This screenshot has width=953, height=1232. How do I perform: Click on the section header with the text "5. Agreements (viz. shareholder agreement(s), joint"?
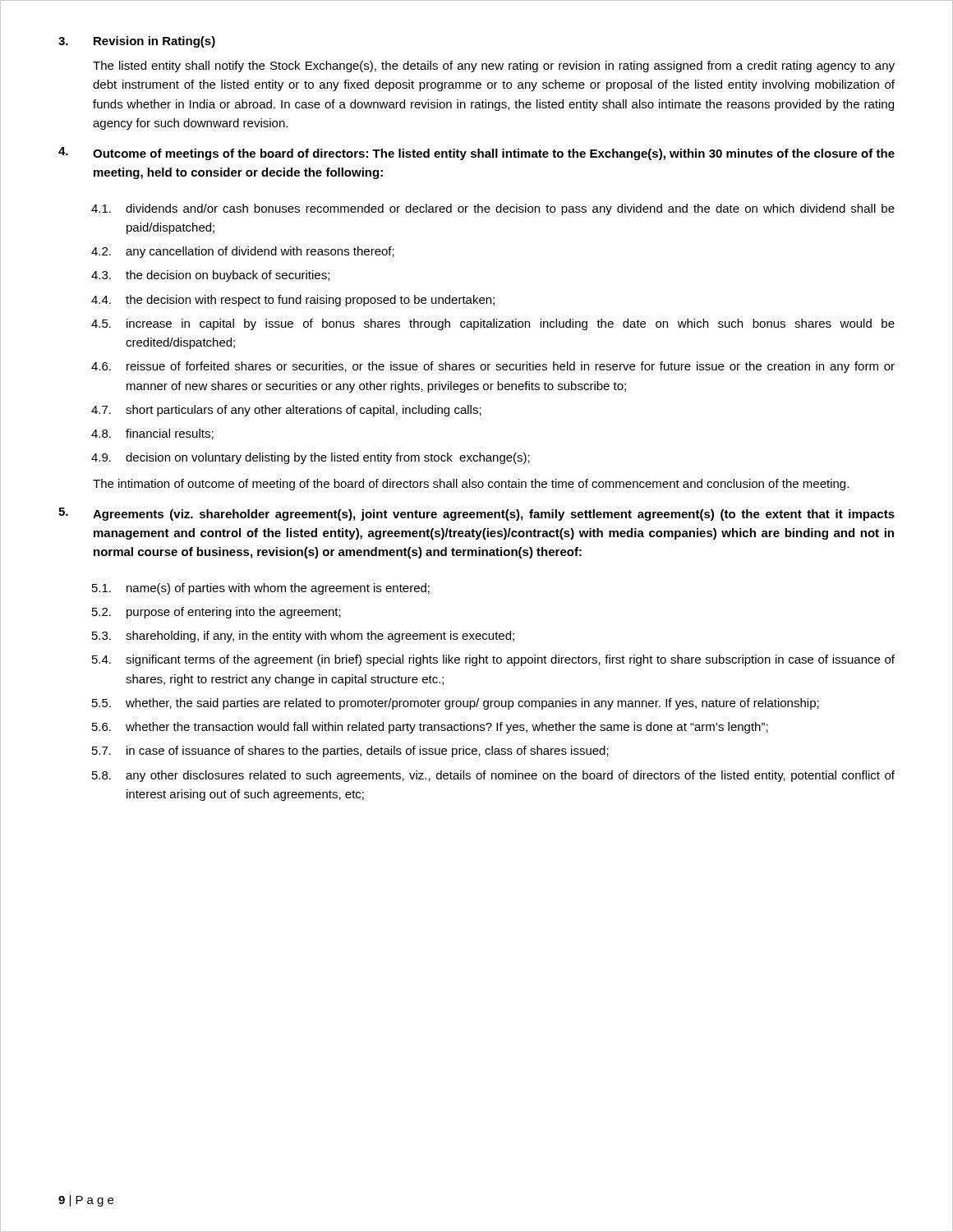pyautogui.click(x=476, y=537)
